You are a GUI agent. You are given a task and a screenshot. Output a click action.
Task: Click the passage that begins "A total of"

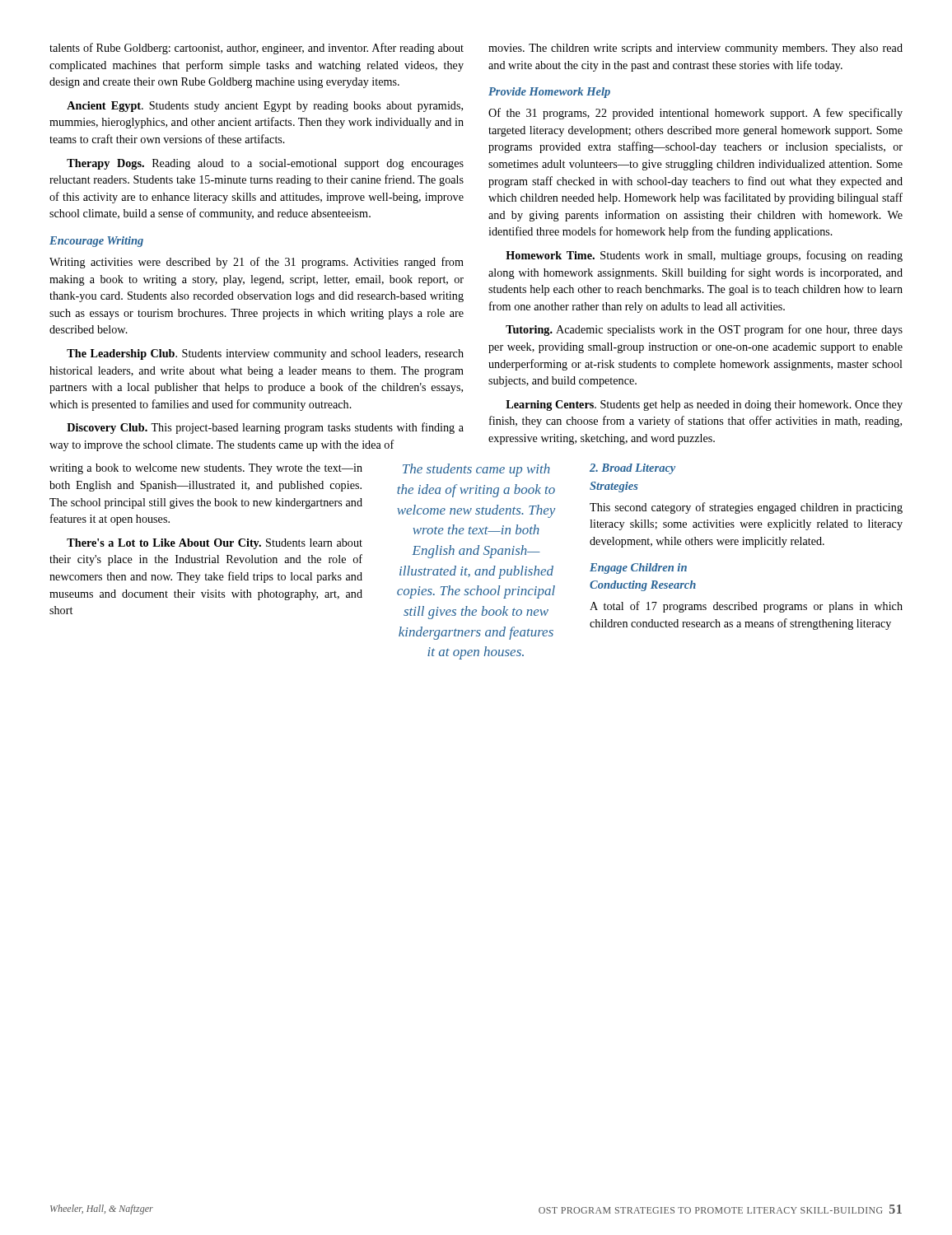point(746,615)
